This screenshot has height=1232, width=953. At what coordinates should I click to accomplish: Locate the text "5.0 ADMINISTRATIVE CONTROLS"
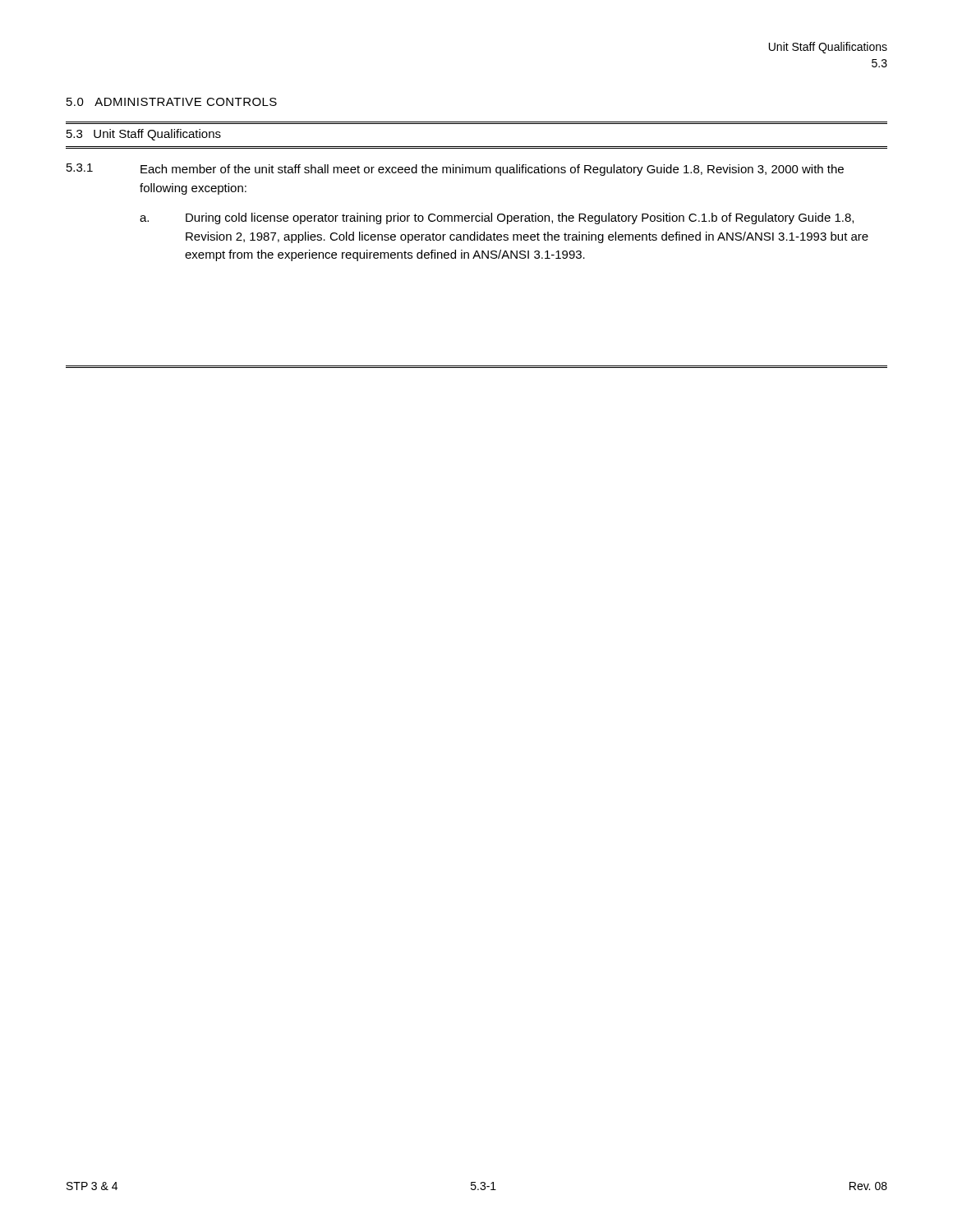click(172, 101)
